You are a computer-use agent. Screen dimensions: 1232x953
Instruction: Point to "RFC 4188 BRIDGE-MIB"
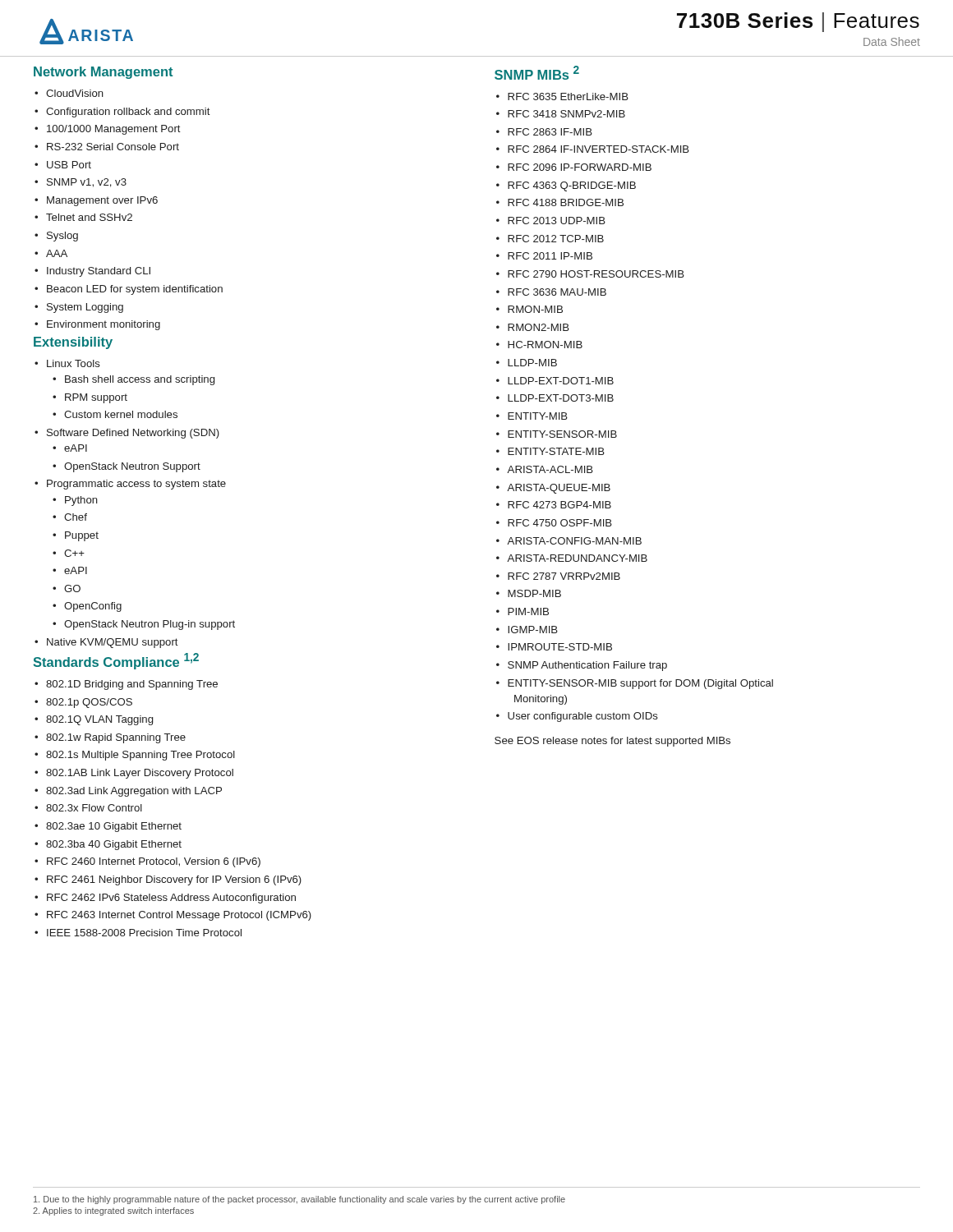(566, 203)
